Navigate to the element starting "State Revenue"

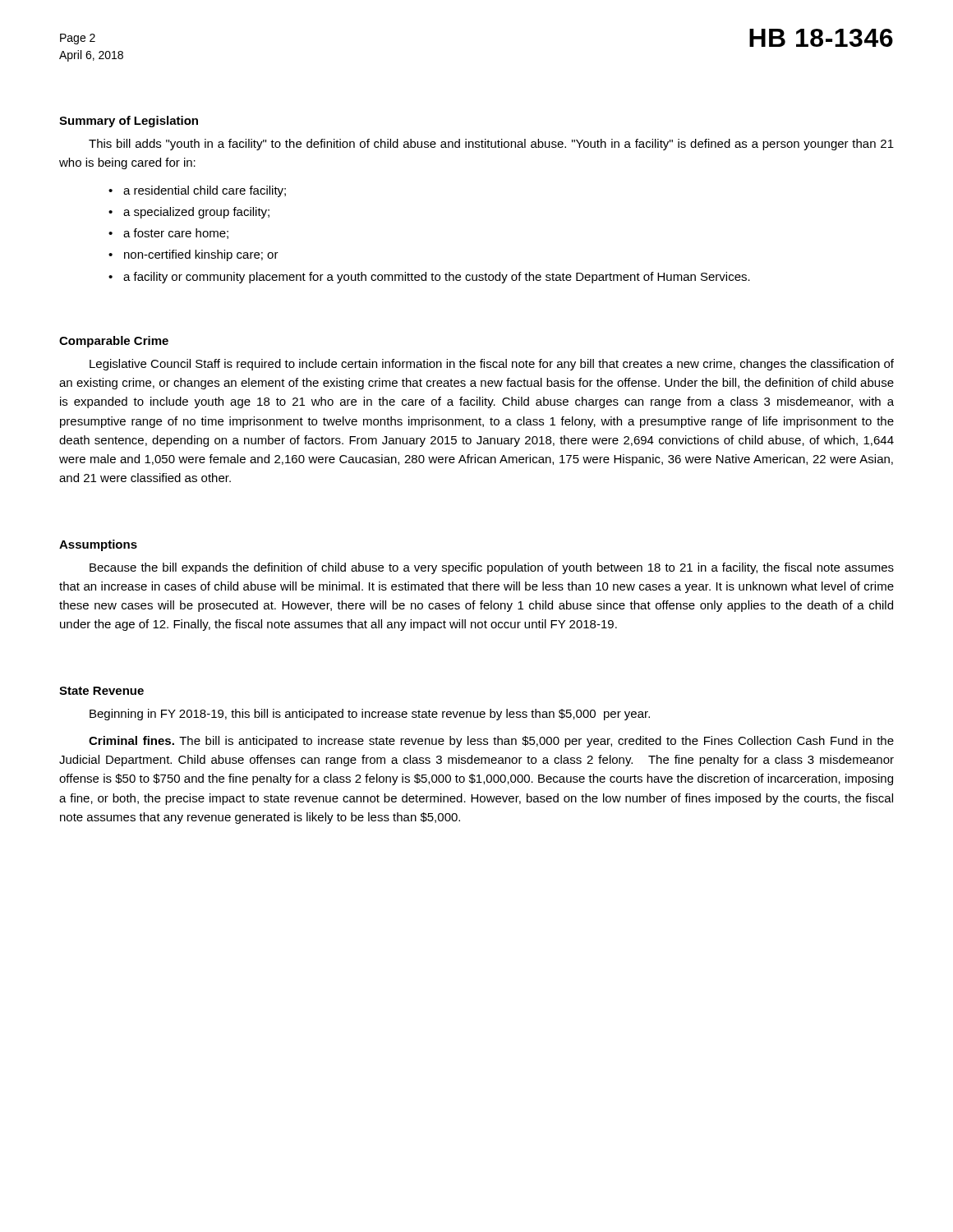tap(102, 690)
